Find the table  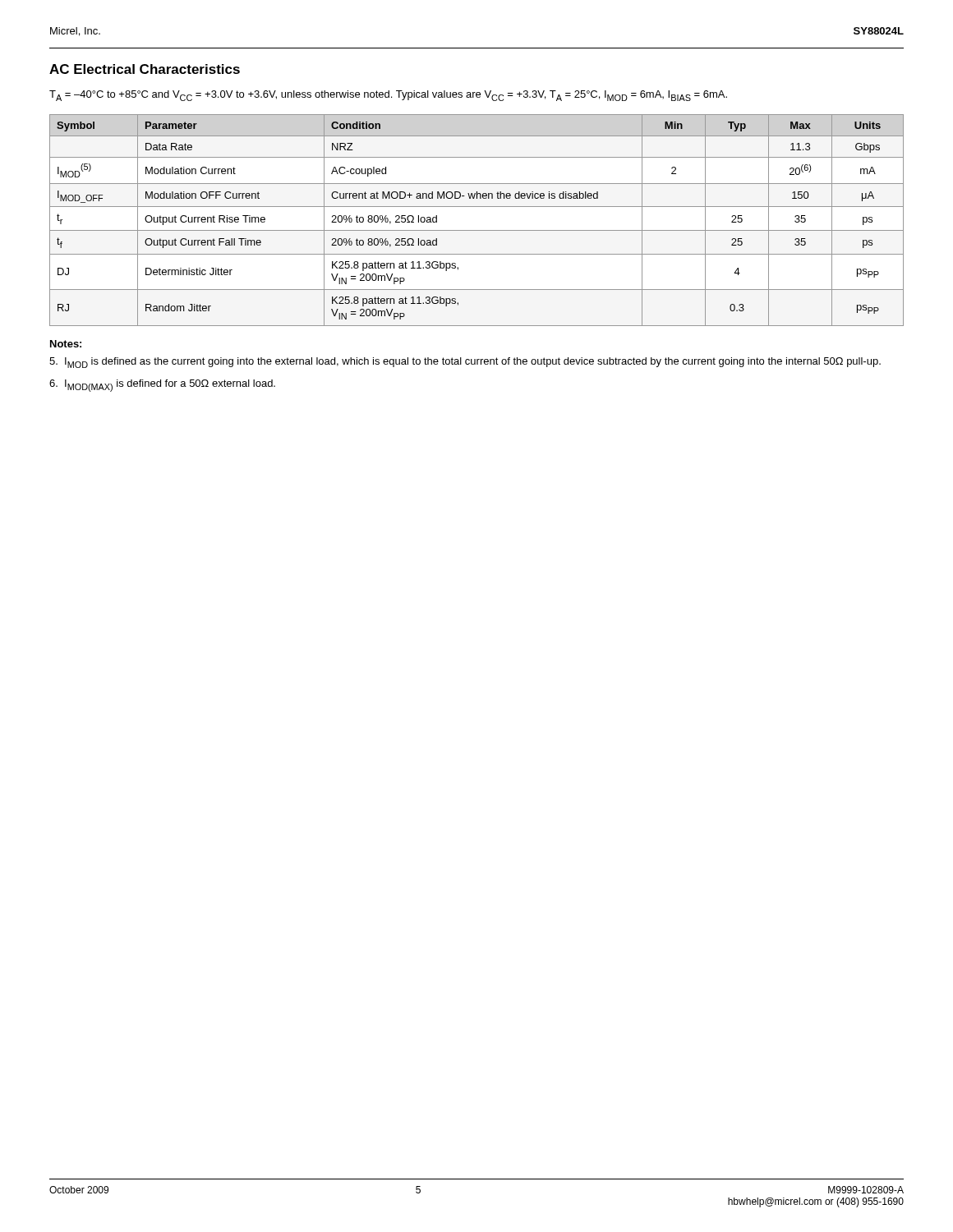coord(476,220)
